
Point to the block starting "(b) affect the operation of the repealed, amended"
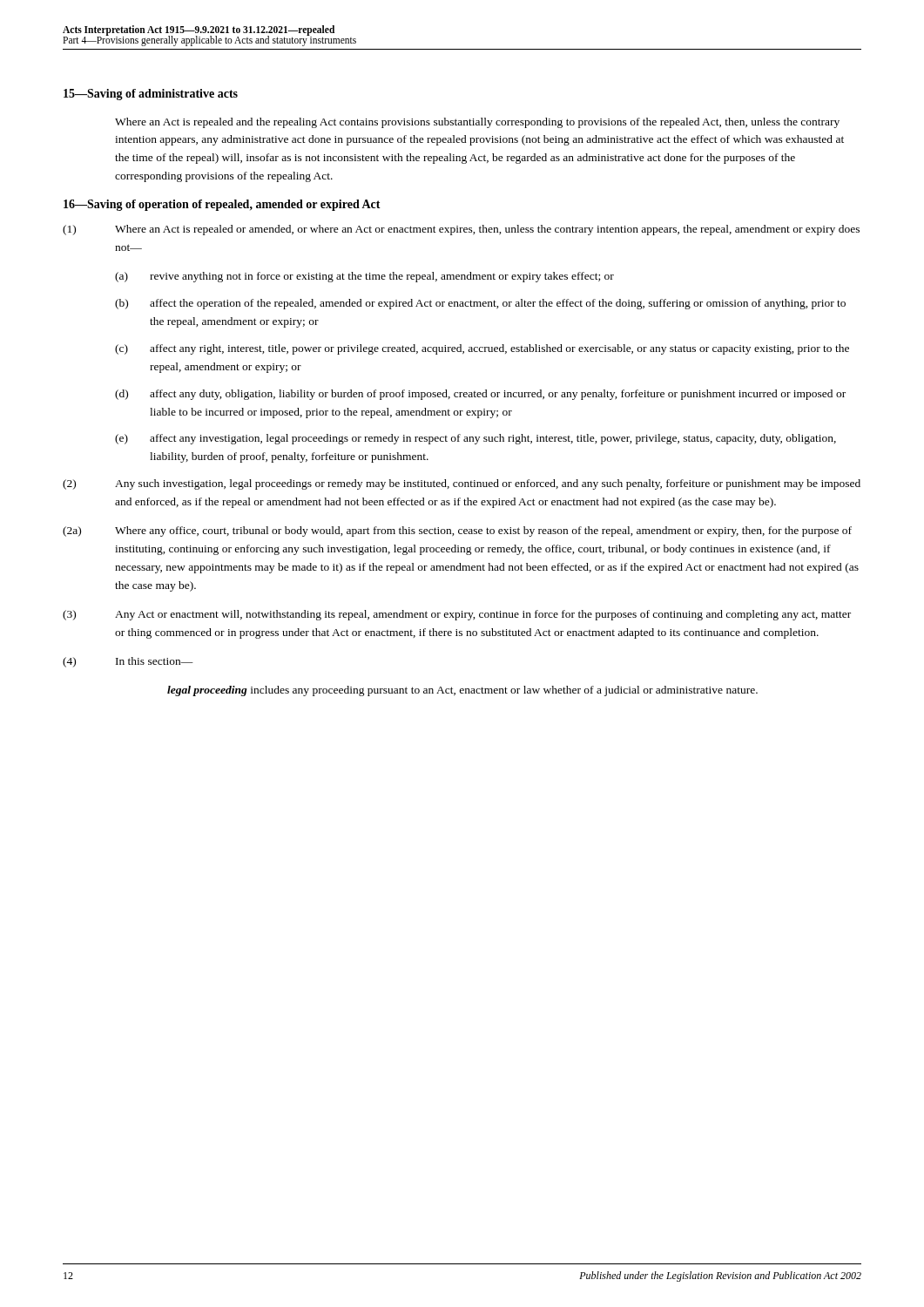pyautogui.click(x=488, y=313)
